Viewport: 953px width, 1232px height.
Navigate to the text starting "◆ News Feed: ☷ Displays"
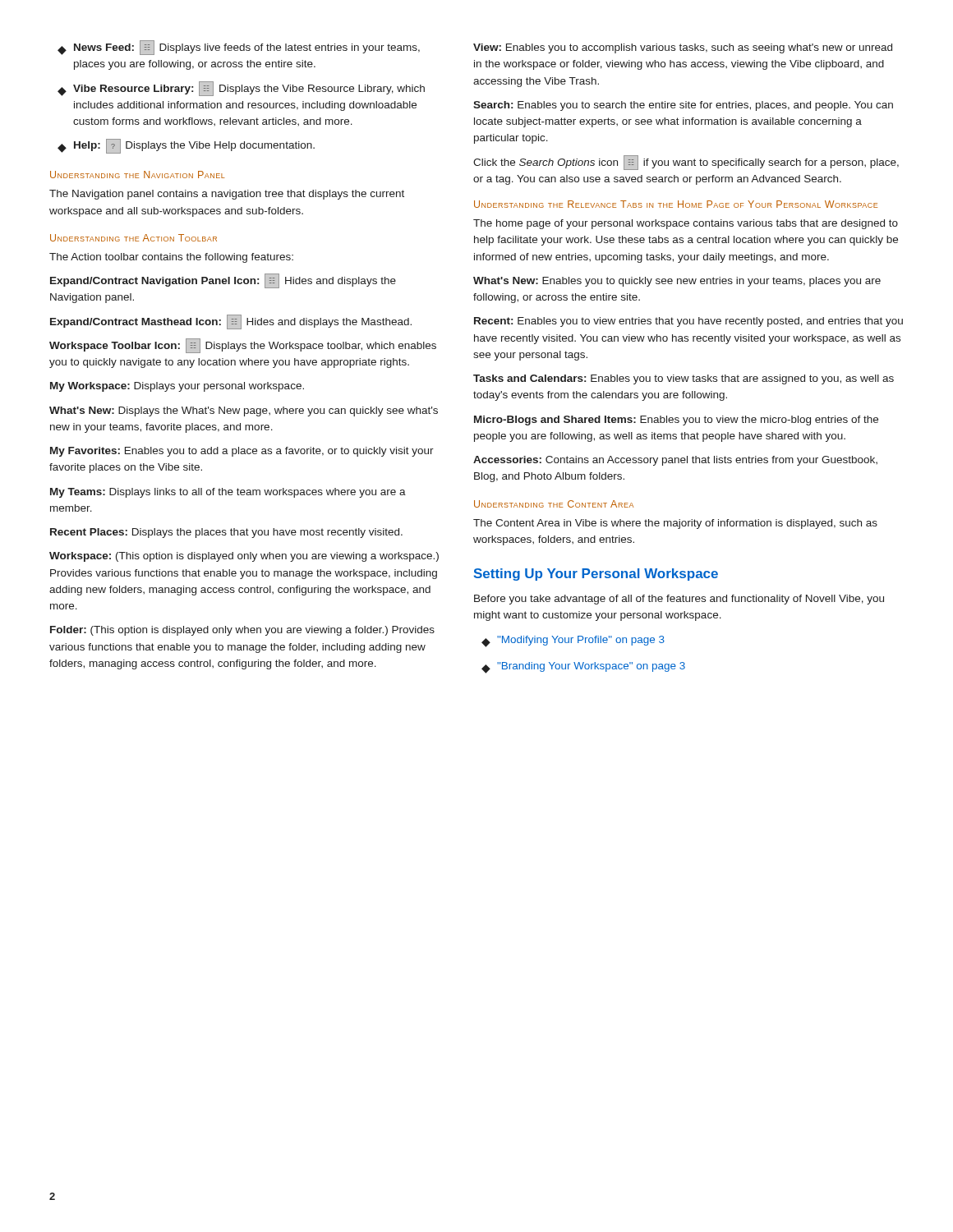pos(251,56)
